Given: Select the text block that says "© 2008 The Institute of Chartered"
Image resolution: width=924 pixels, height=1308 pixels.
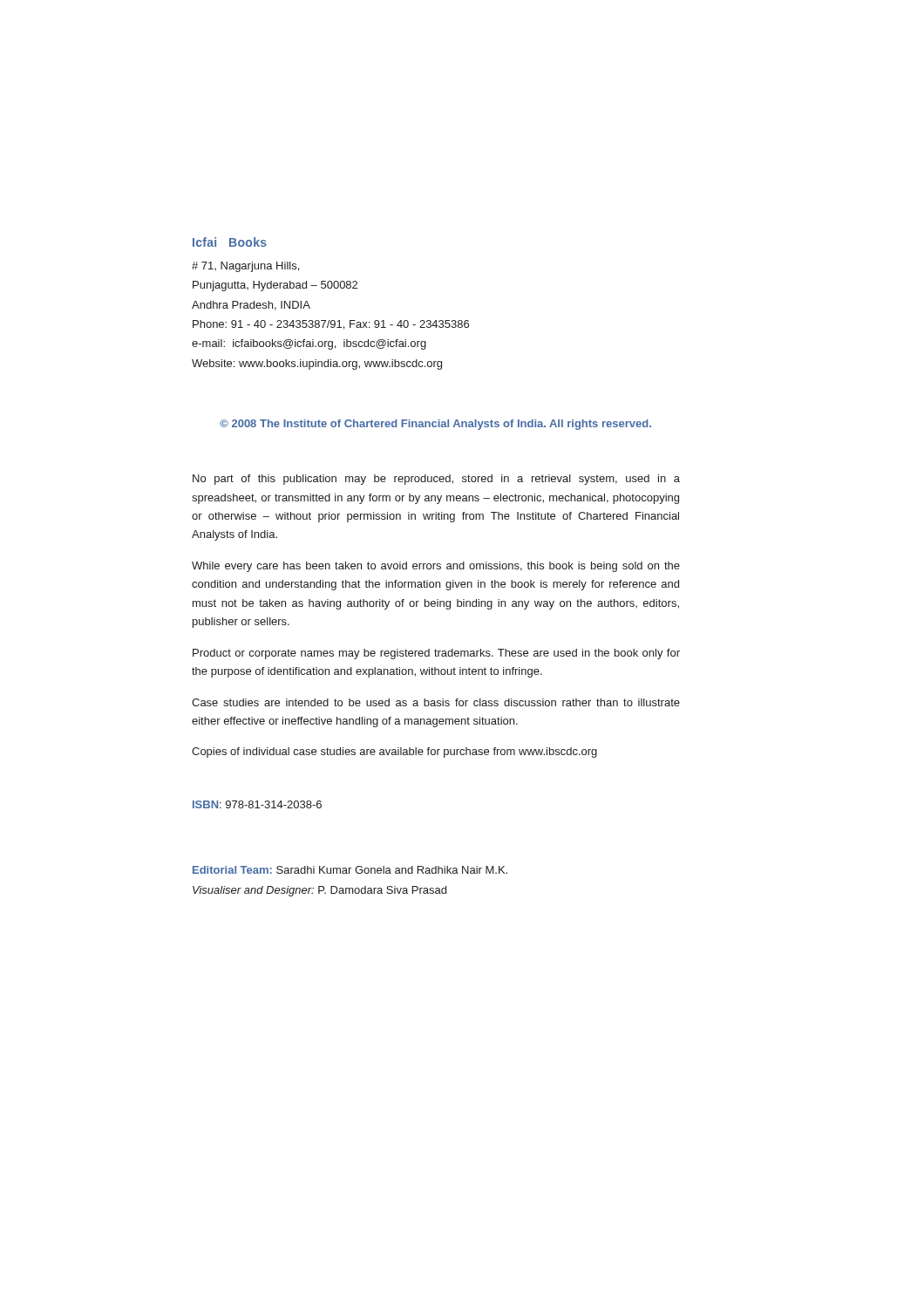Looking at the screenshot, I should point(436,424).
